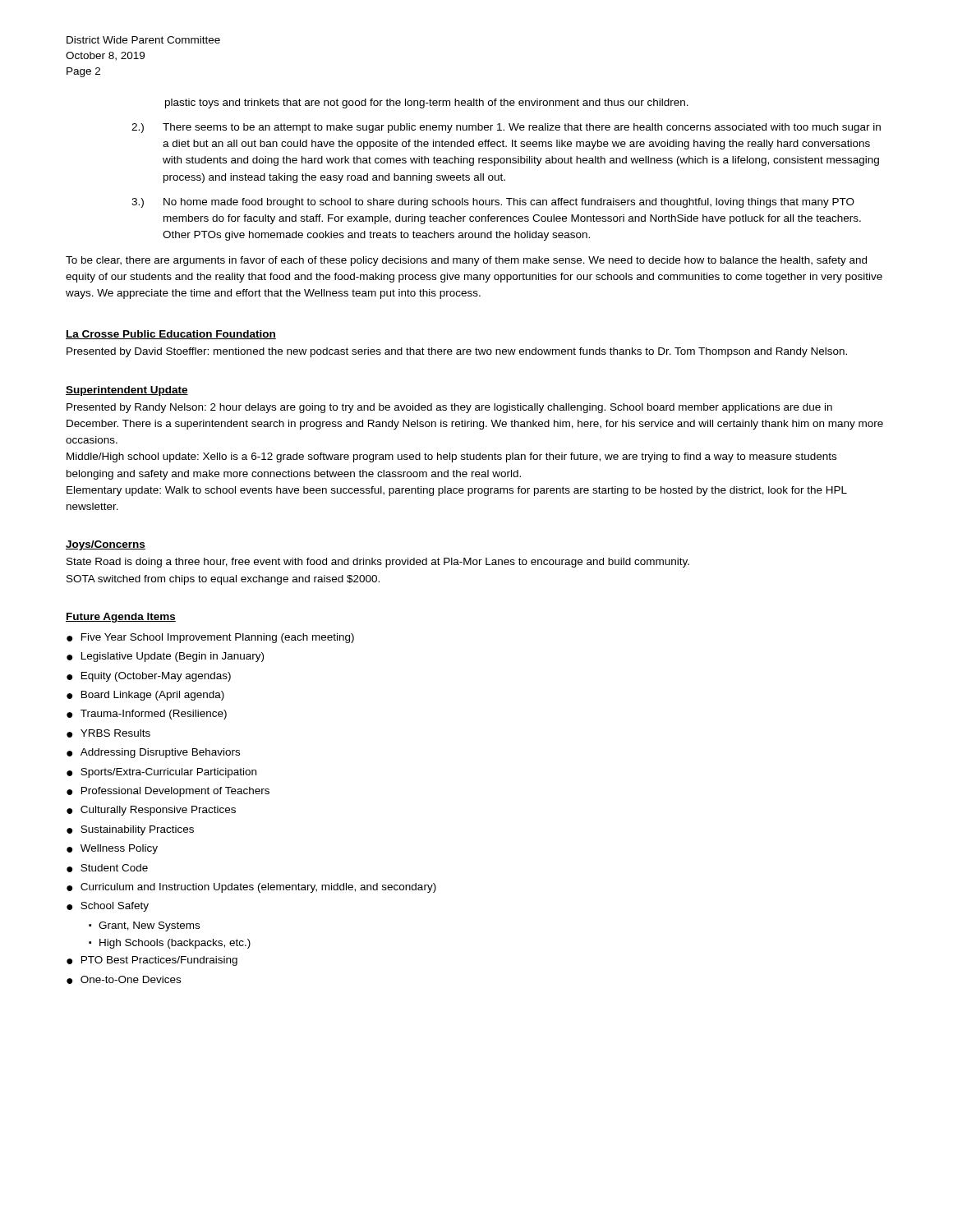Navigate to the block starting "●PTO Best Practices/Fundraising"
953x1232 pixels.
[152, 961]
